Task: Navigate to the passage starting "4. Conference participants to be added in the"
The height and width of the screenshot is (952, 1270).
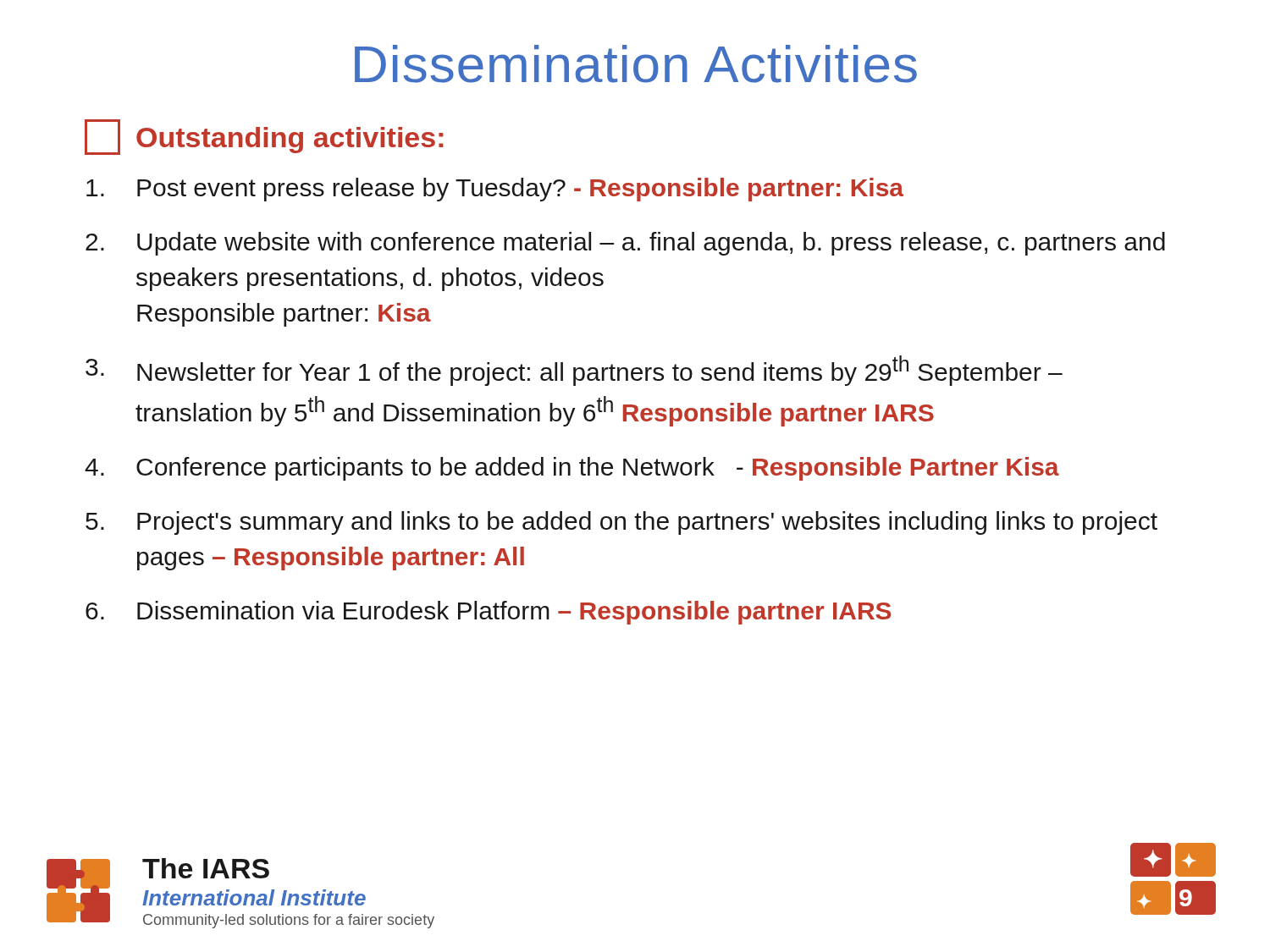Action: pyautogui.click(x=635, y=467)
